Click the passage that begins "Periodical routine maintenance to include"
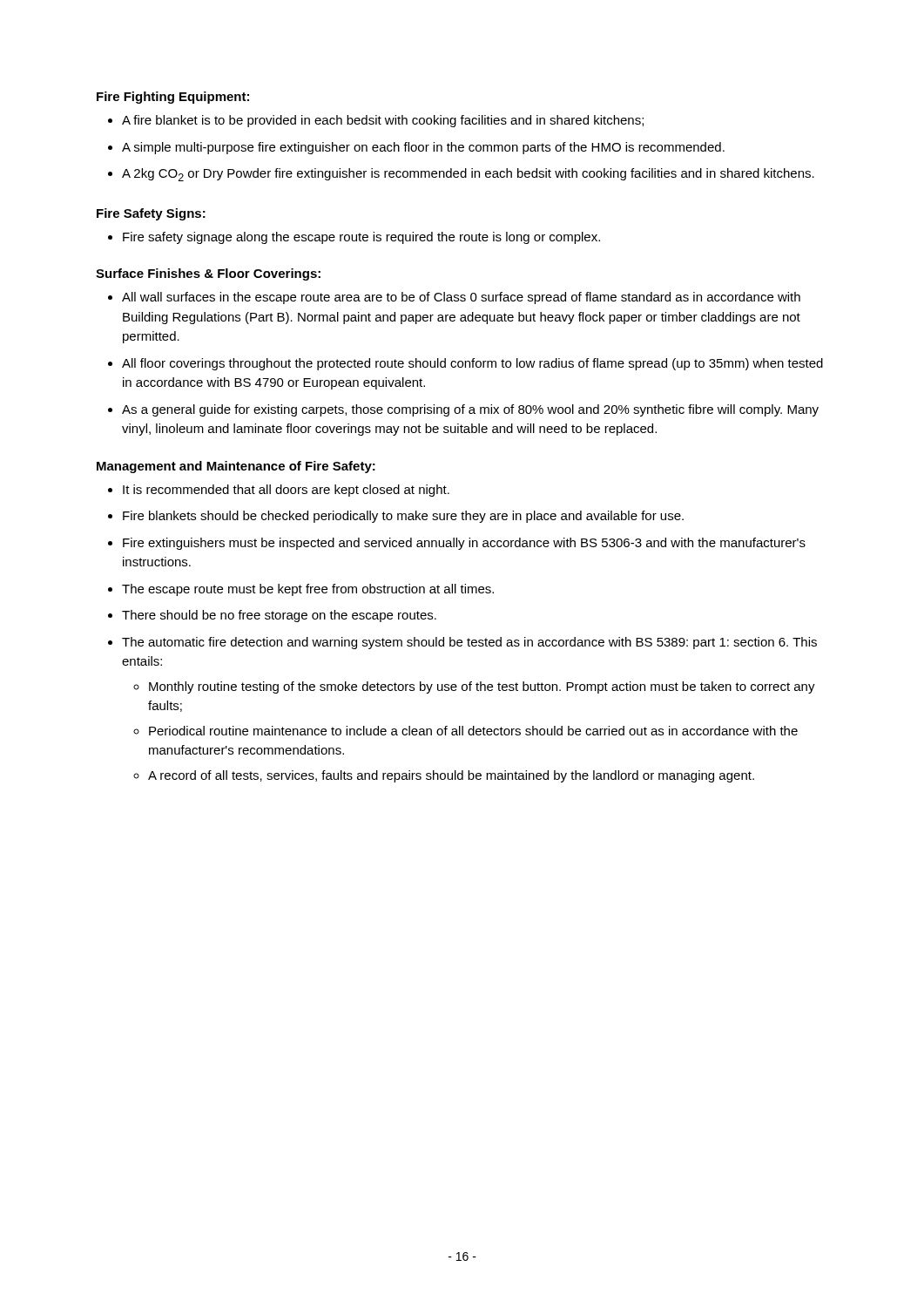The height and width of the screenshot is (1307, 924). 473,740
